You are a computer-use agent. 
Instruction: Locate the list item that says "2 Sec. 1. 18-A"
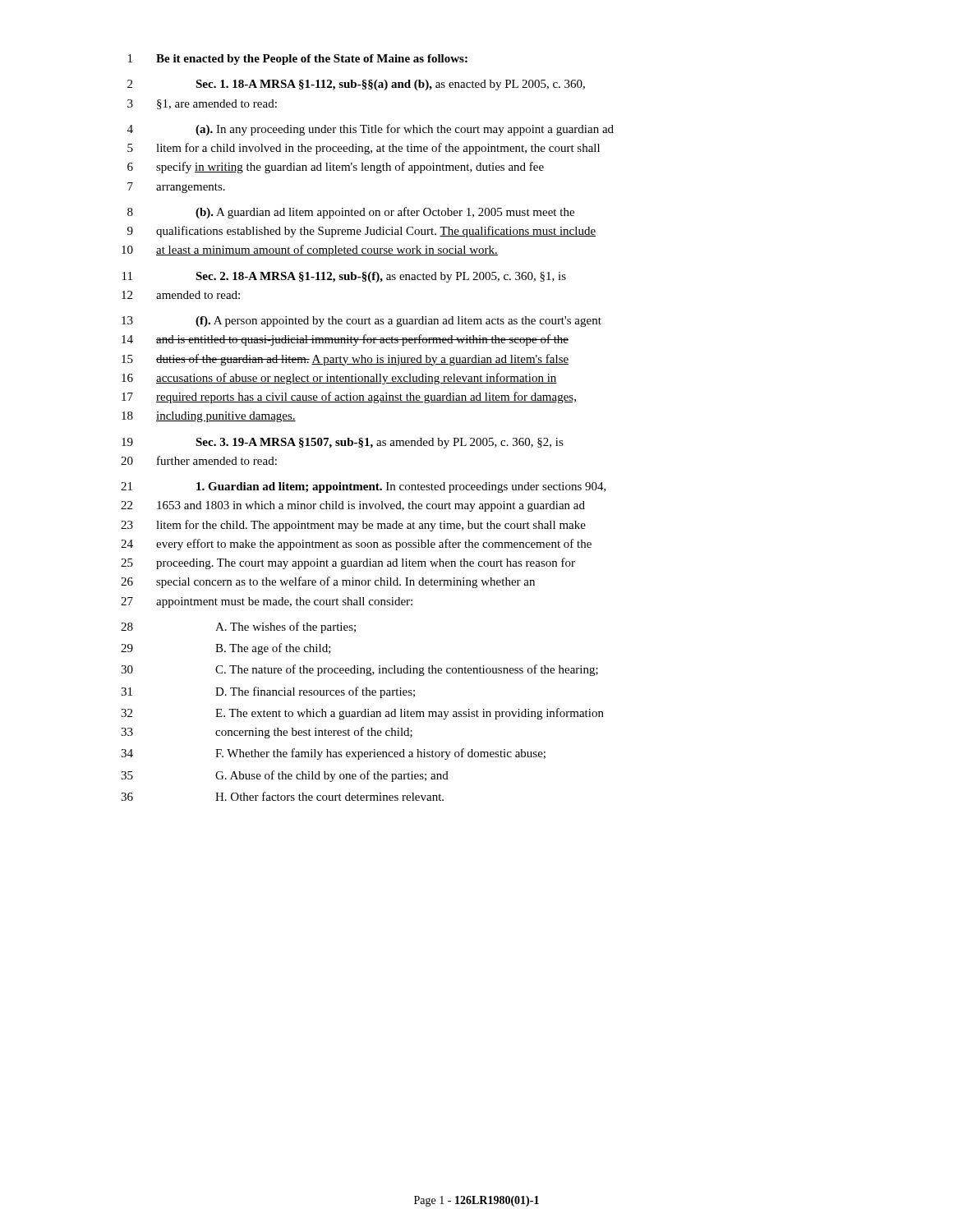coord(485,94)
